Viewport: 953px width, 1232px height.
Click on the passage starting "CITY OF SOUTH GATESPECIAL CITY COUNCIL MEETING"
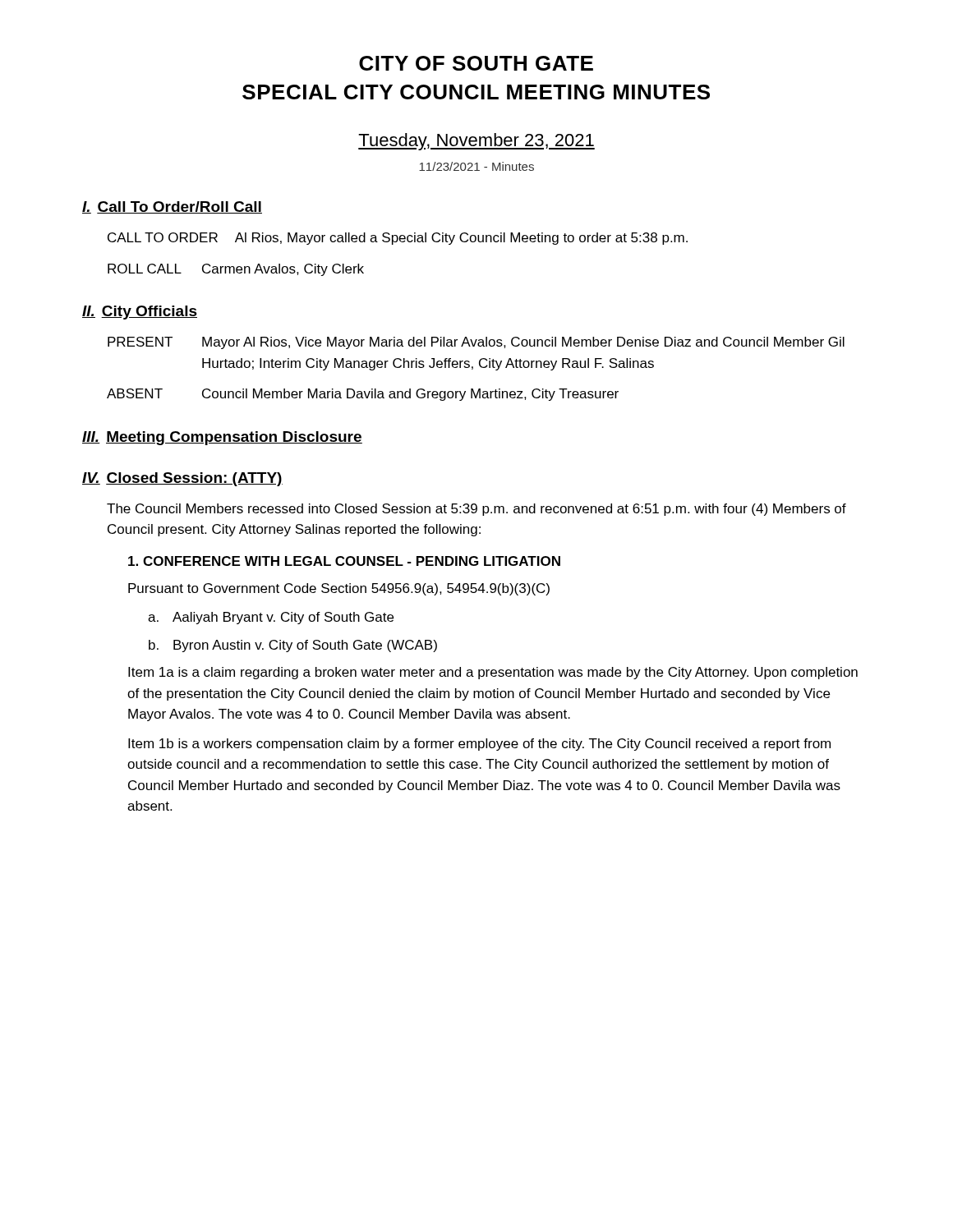(476, 78)
